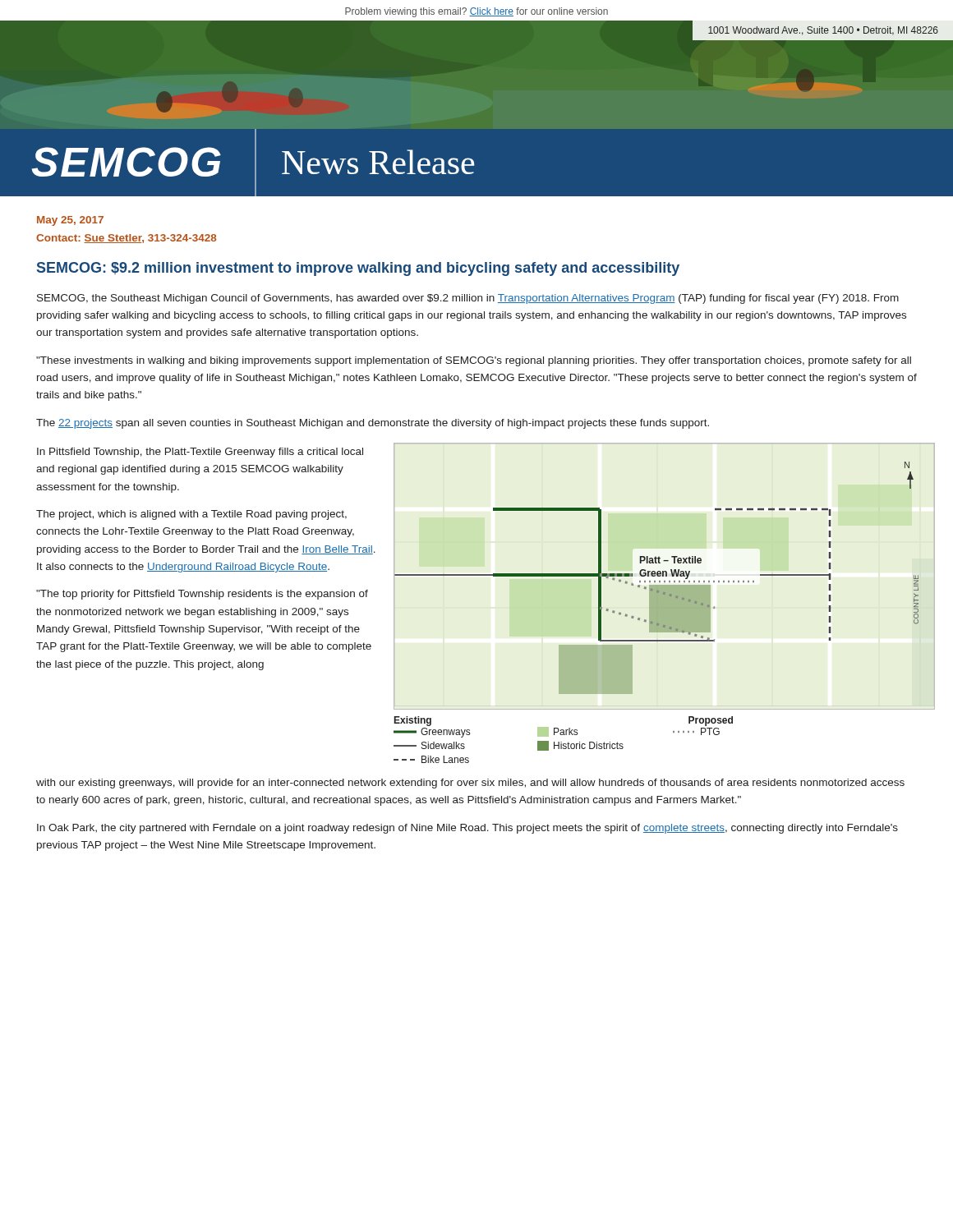Select the map

pos(664,576)
